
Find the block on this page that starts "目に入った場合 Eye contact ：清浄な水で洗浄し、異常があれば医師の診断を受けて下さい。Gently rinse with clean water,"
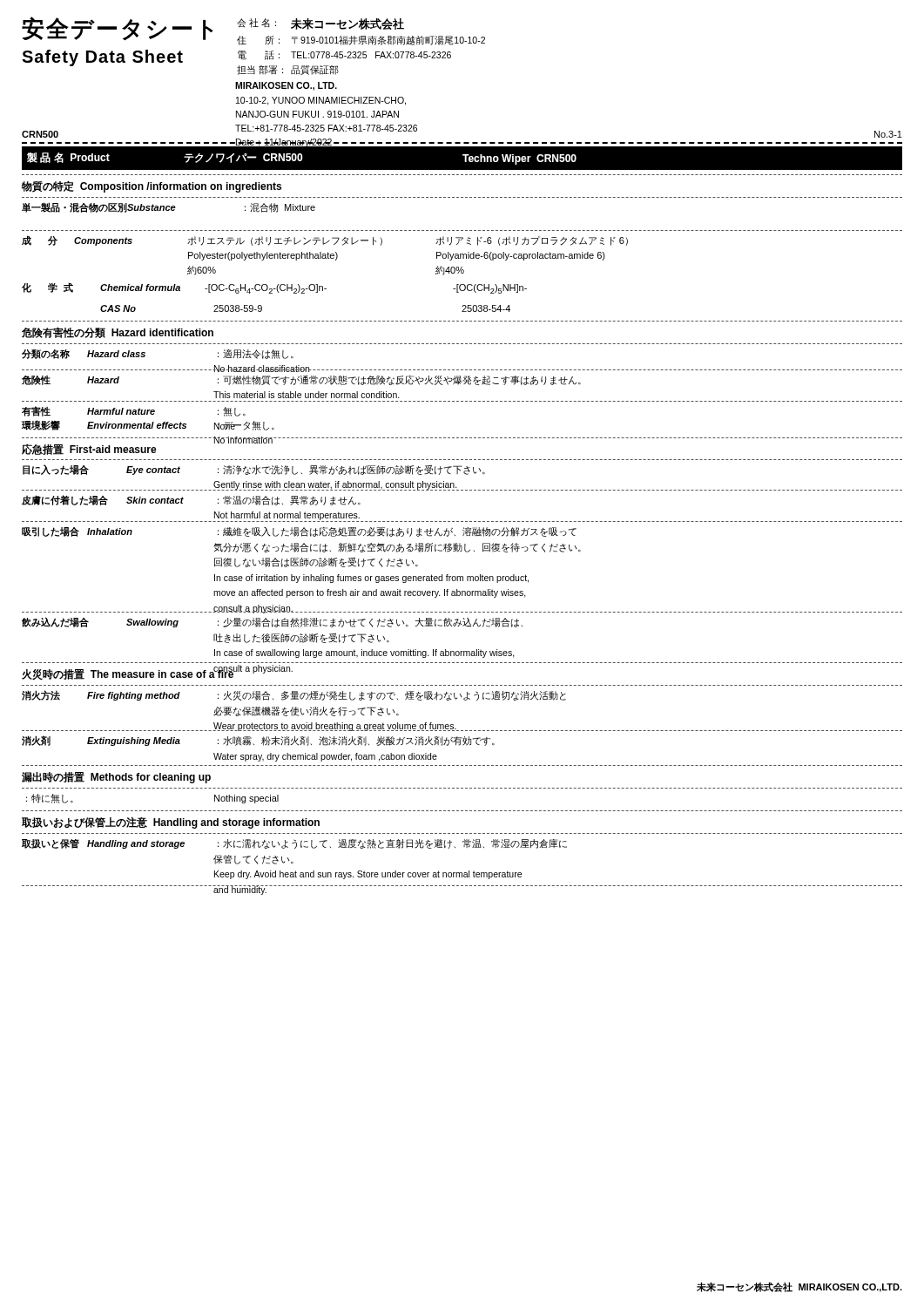[x=462, y=478]
